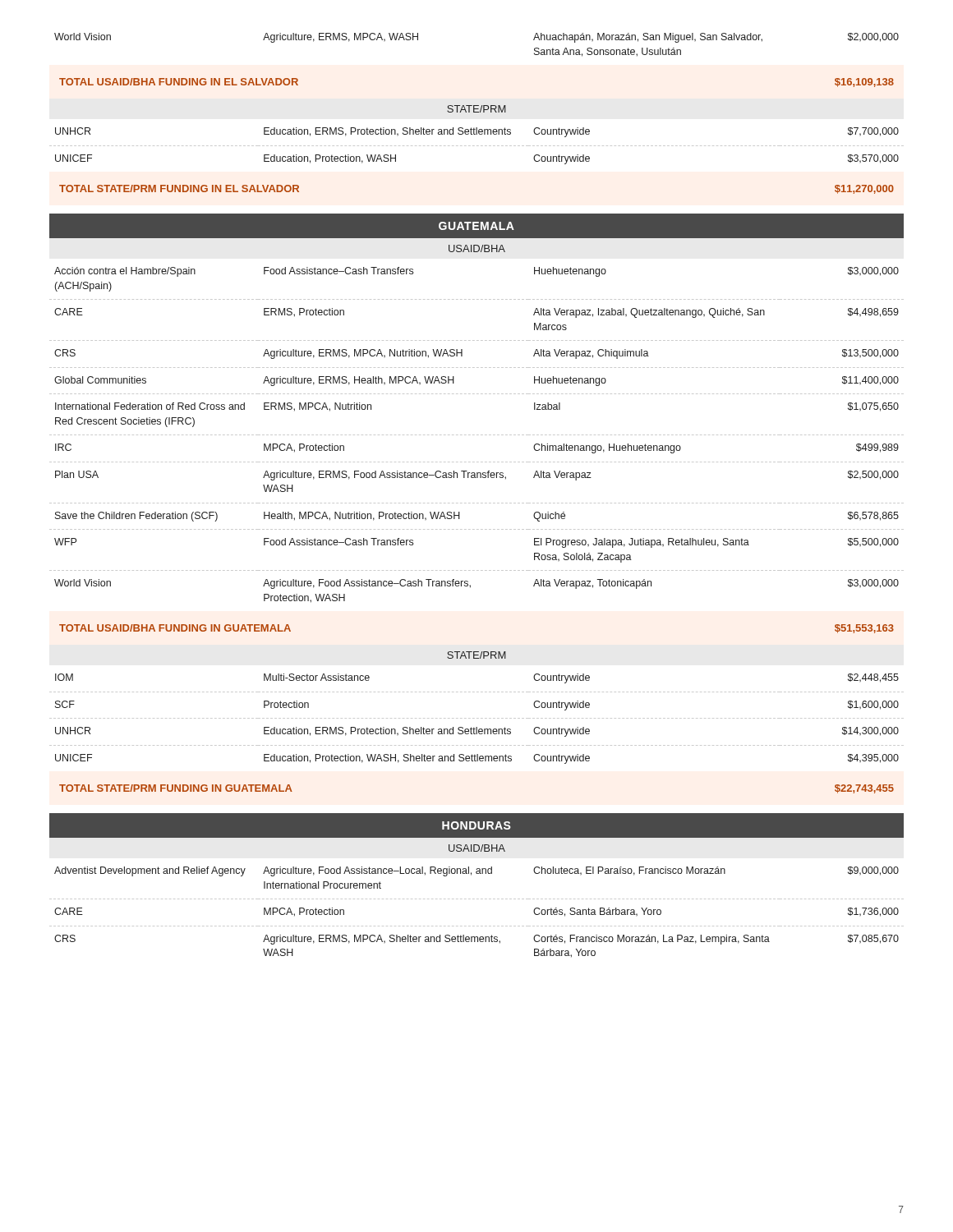The width and height of the screenshot is (953, 1232).
Task: Click on the text that reads "TOTAL STATE/PRM FUNDING IN GUATEMALA $22,743,455"
Action: tap(178, 789)
